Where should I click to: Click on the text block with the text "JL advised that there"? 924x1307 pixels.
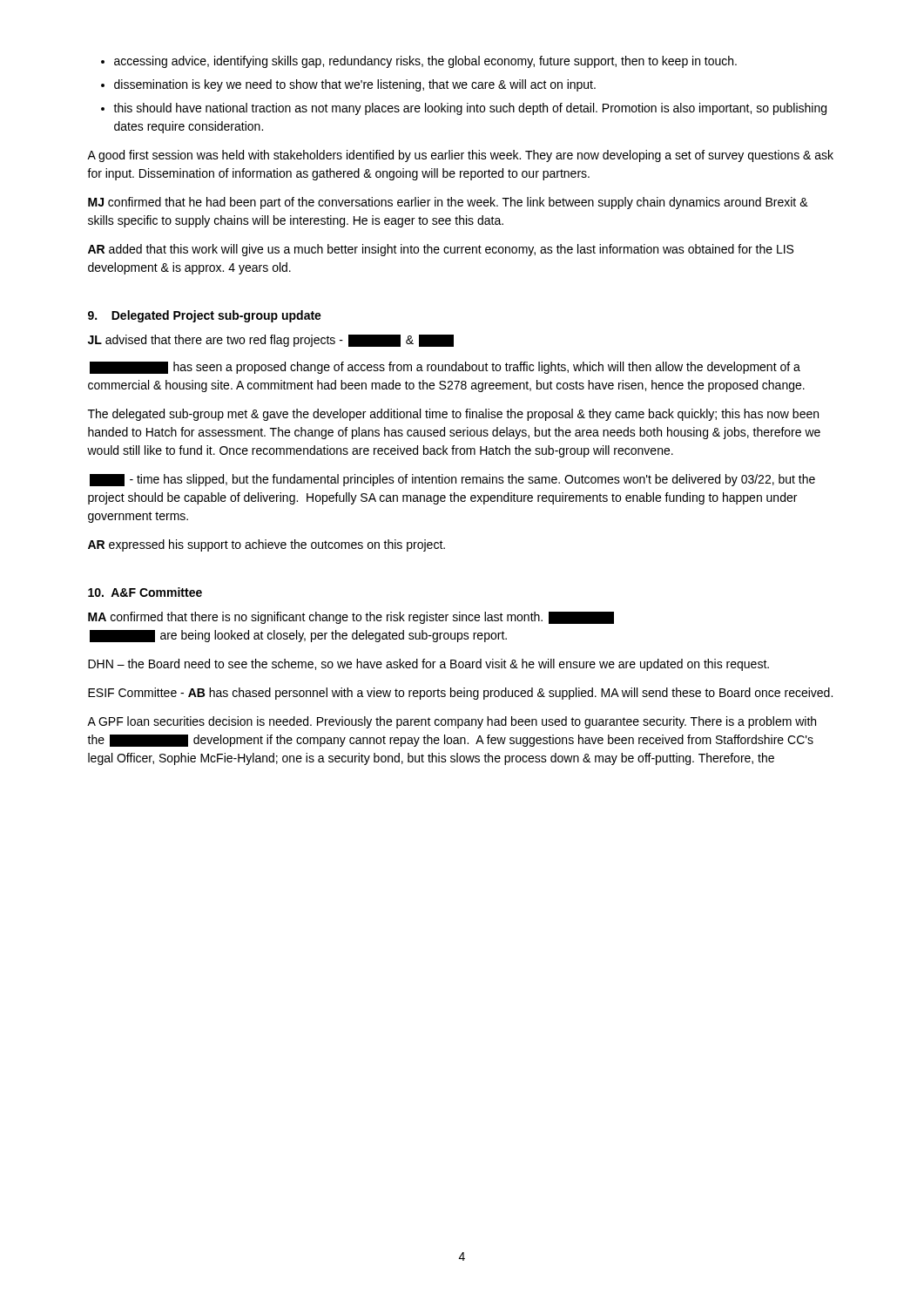point(271,341)
